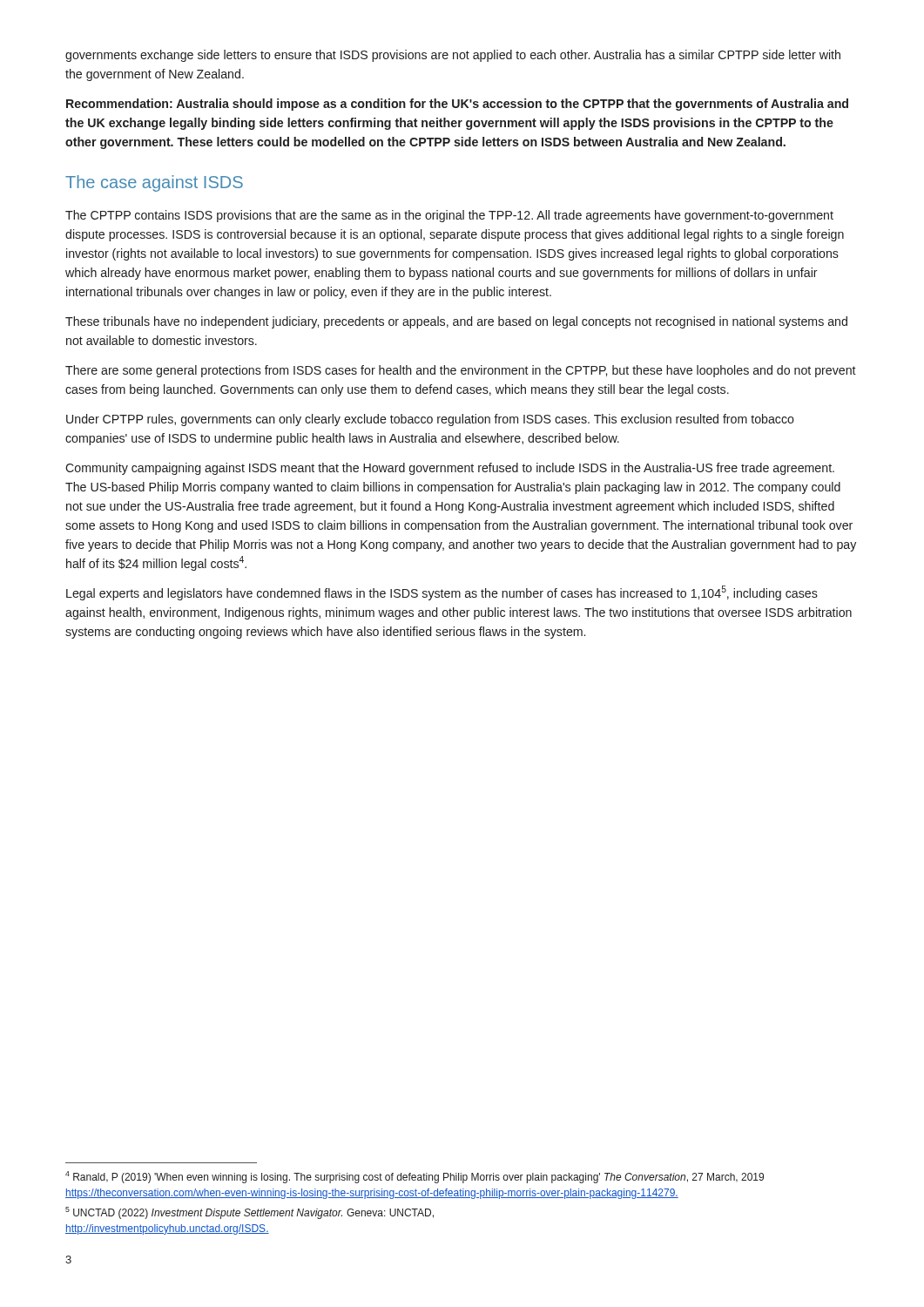Viewport: 924px width, 1307px height.
Task: Locate the section header that says "The case against ISDS"
Action: pyautogui.click(x=154, y=182)
